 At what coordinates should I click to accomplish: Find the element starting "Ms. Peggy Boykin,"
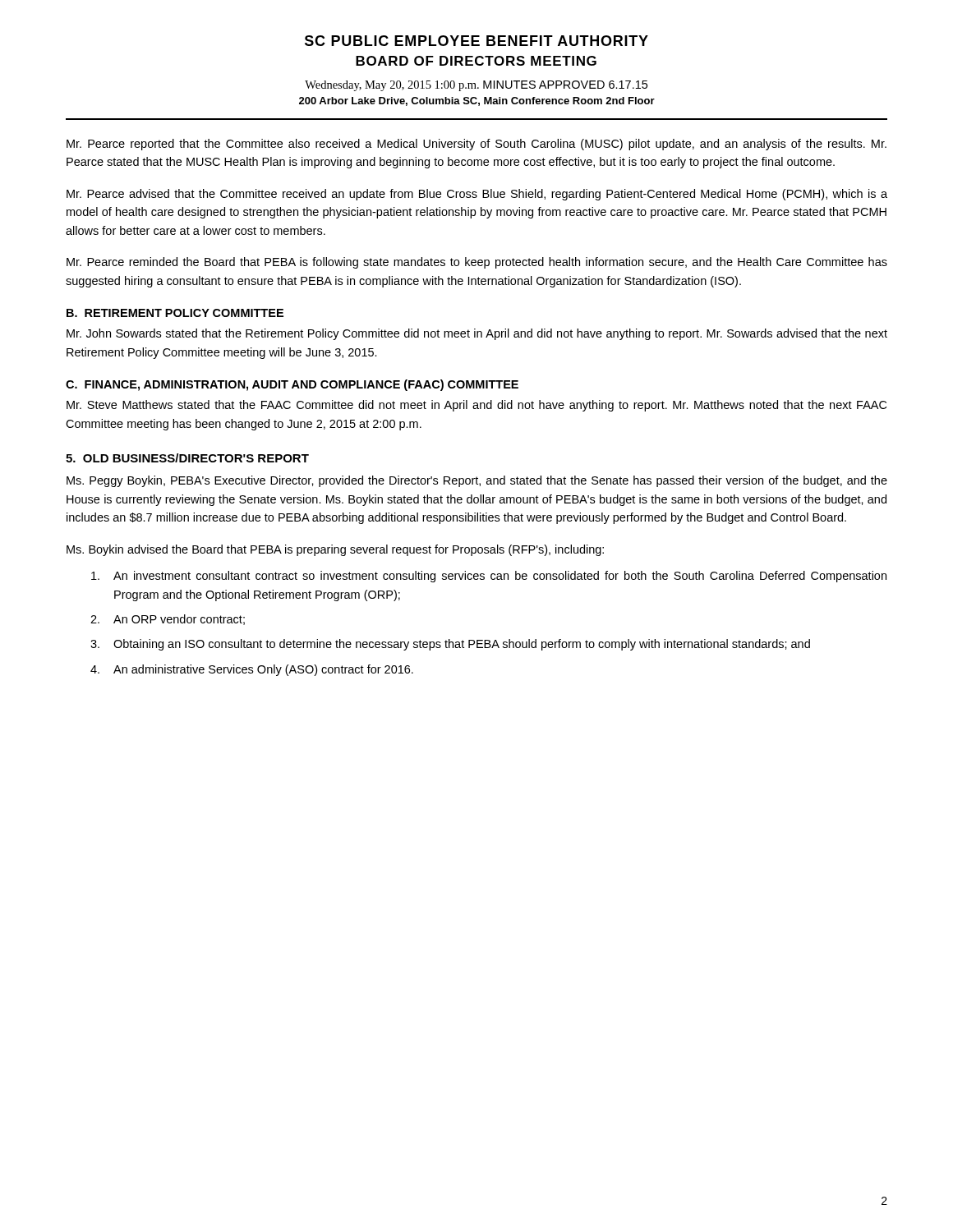pyautogui.click(x=476, y=499)
